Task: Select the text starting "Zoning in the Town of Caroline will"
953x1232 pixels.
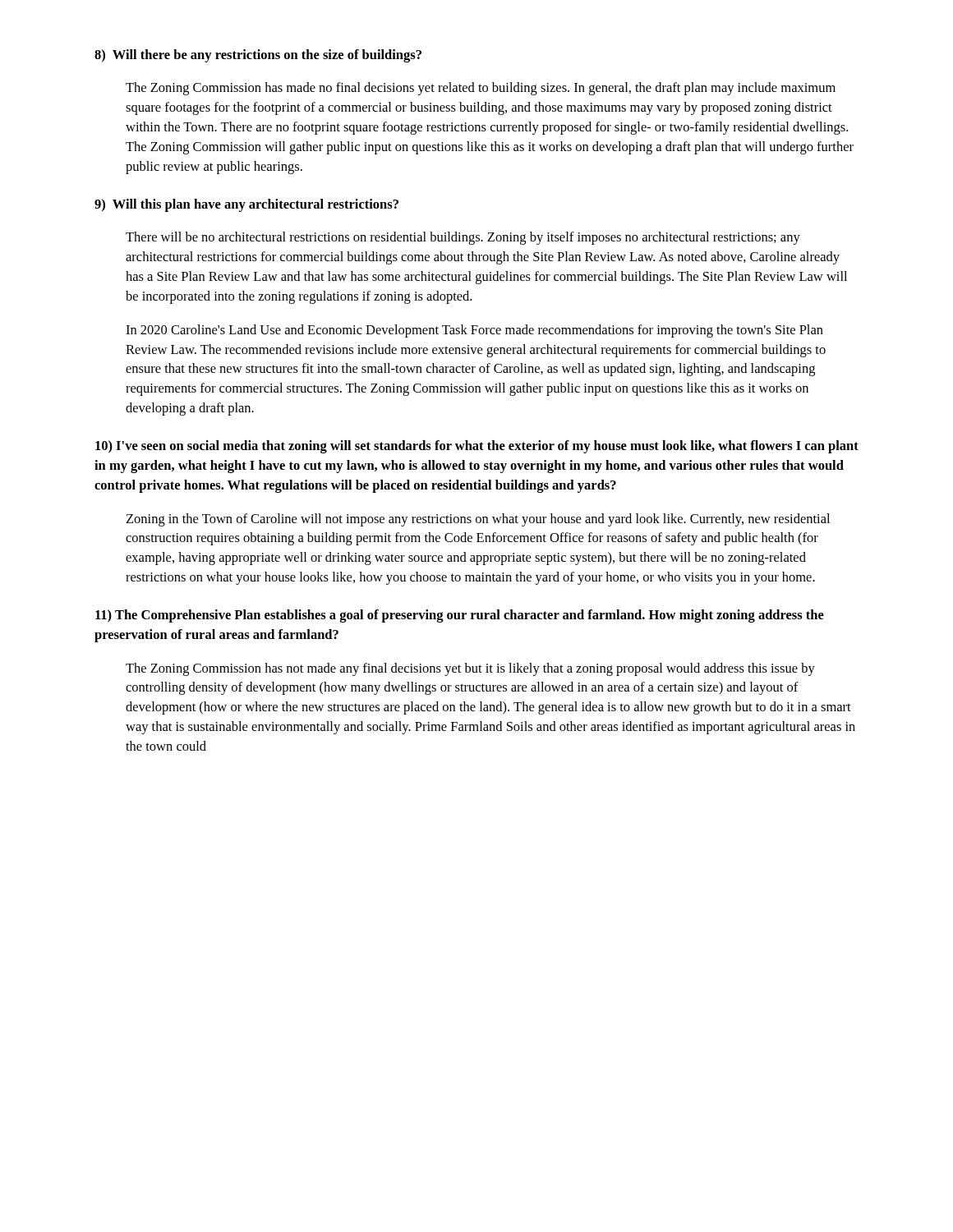Action: point(492,548)
